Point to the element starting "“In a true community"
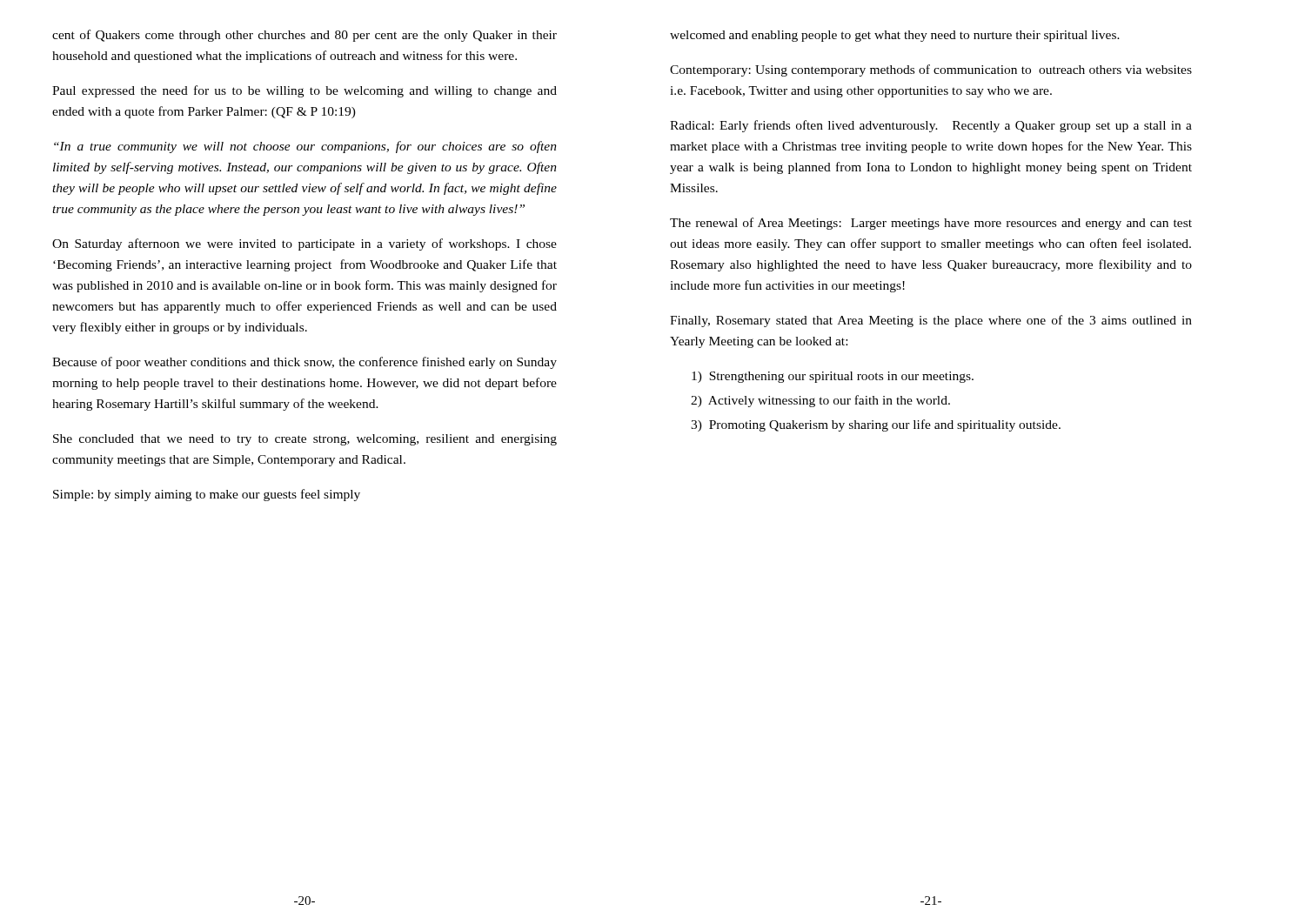Image resolution: width=1305 pixels, height=924 pixels. click(x=305, y=177)
